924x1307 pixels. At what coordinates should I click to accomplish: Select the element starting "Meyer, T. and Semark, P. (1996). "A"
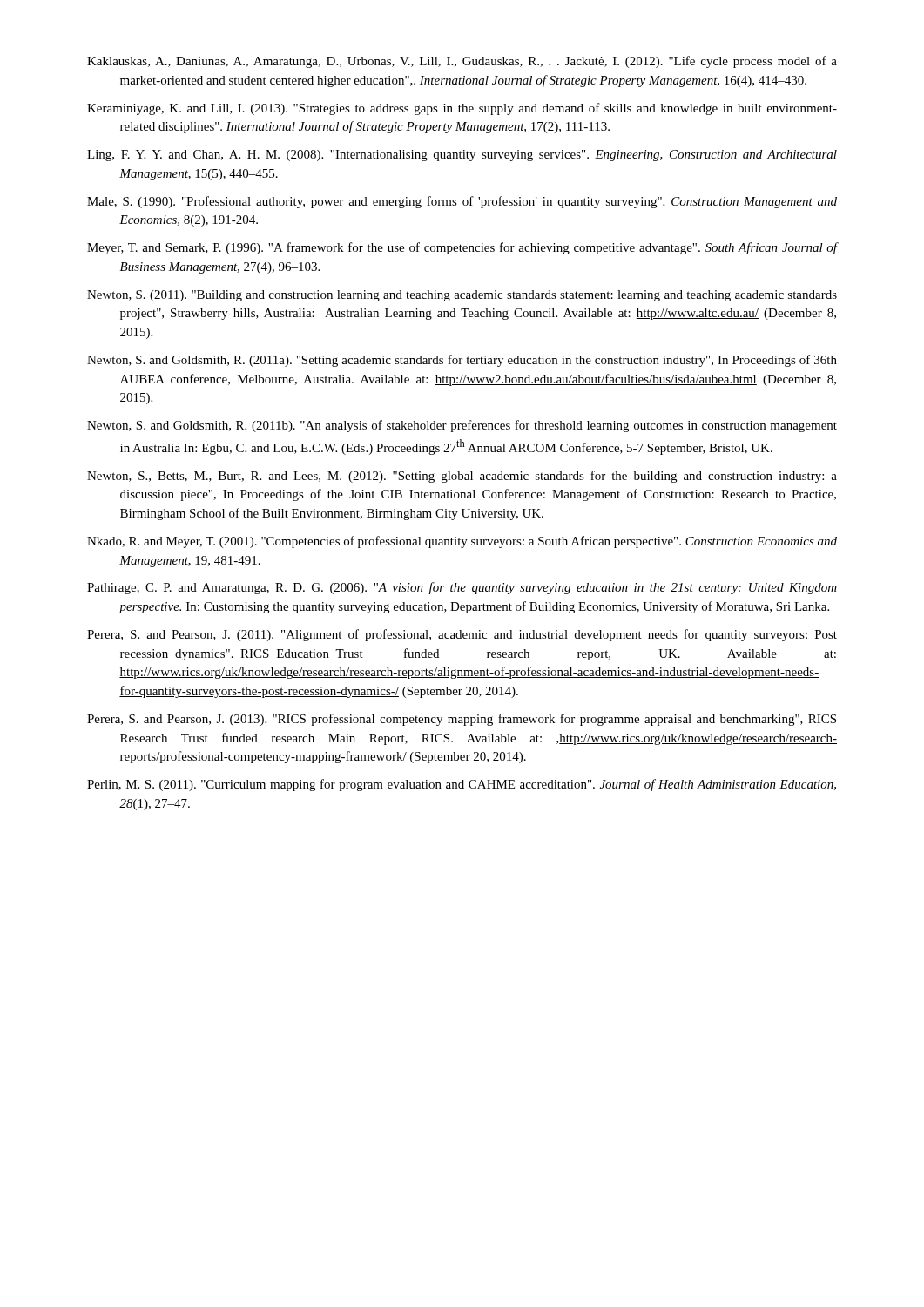[462, 257]
